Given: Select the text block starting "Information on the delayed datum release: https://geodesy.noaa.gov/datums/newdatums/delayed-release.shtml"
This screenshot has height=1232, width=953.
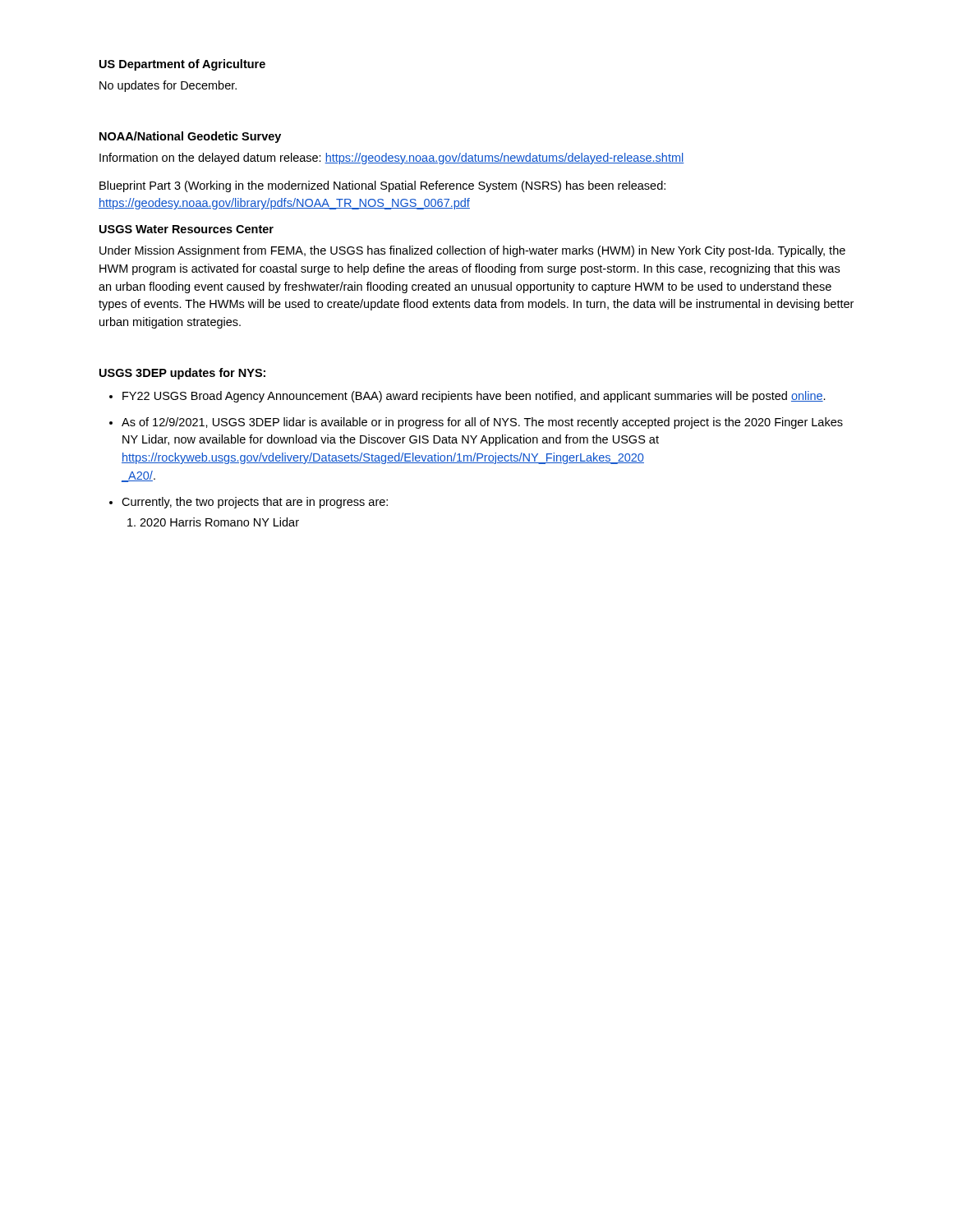Looking at the screenshot, I should [391, 158].
